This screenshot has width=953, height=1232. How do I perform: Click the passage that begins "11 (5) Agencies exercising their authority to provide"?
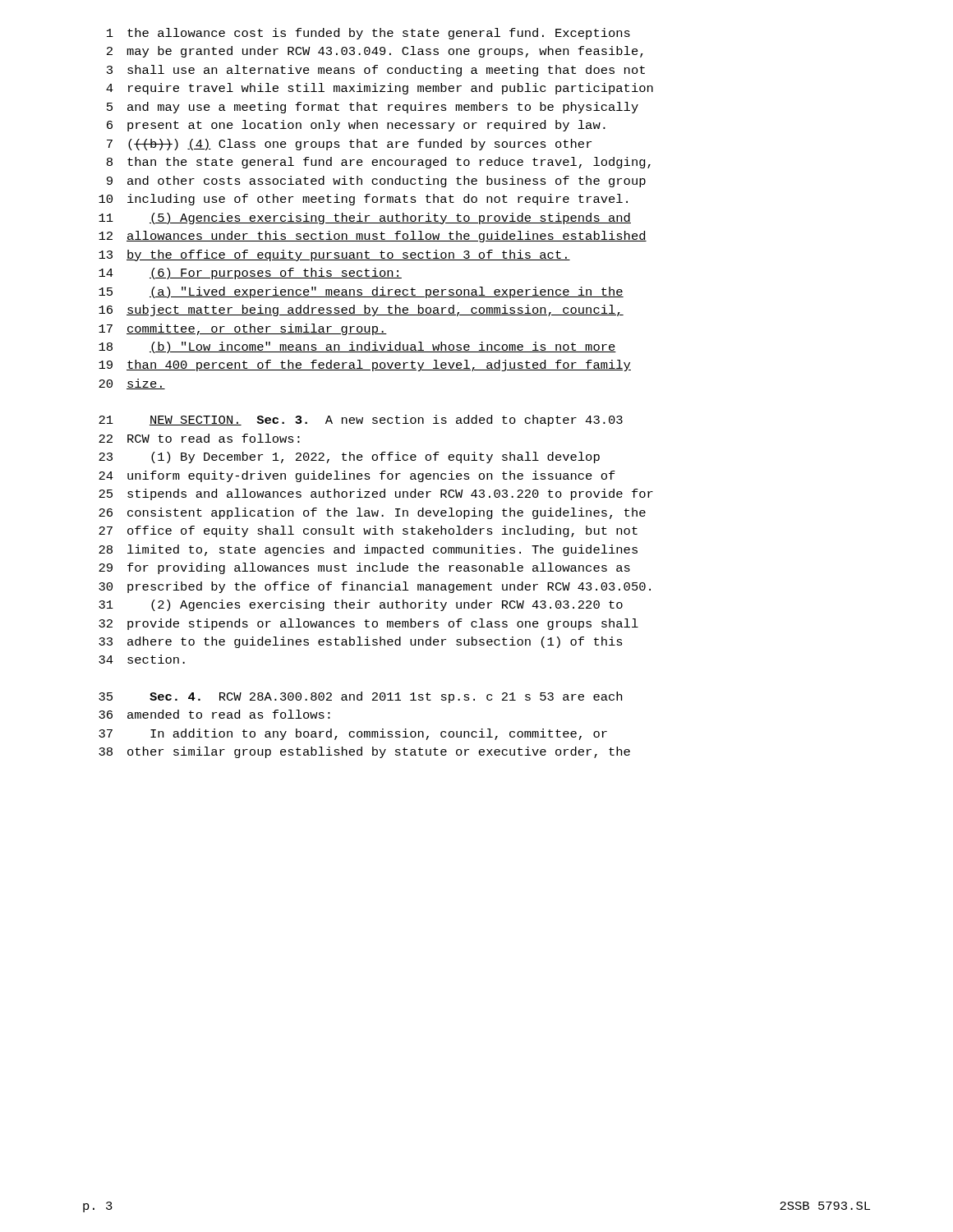click(x=485, y=218)
